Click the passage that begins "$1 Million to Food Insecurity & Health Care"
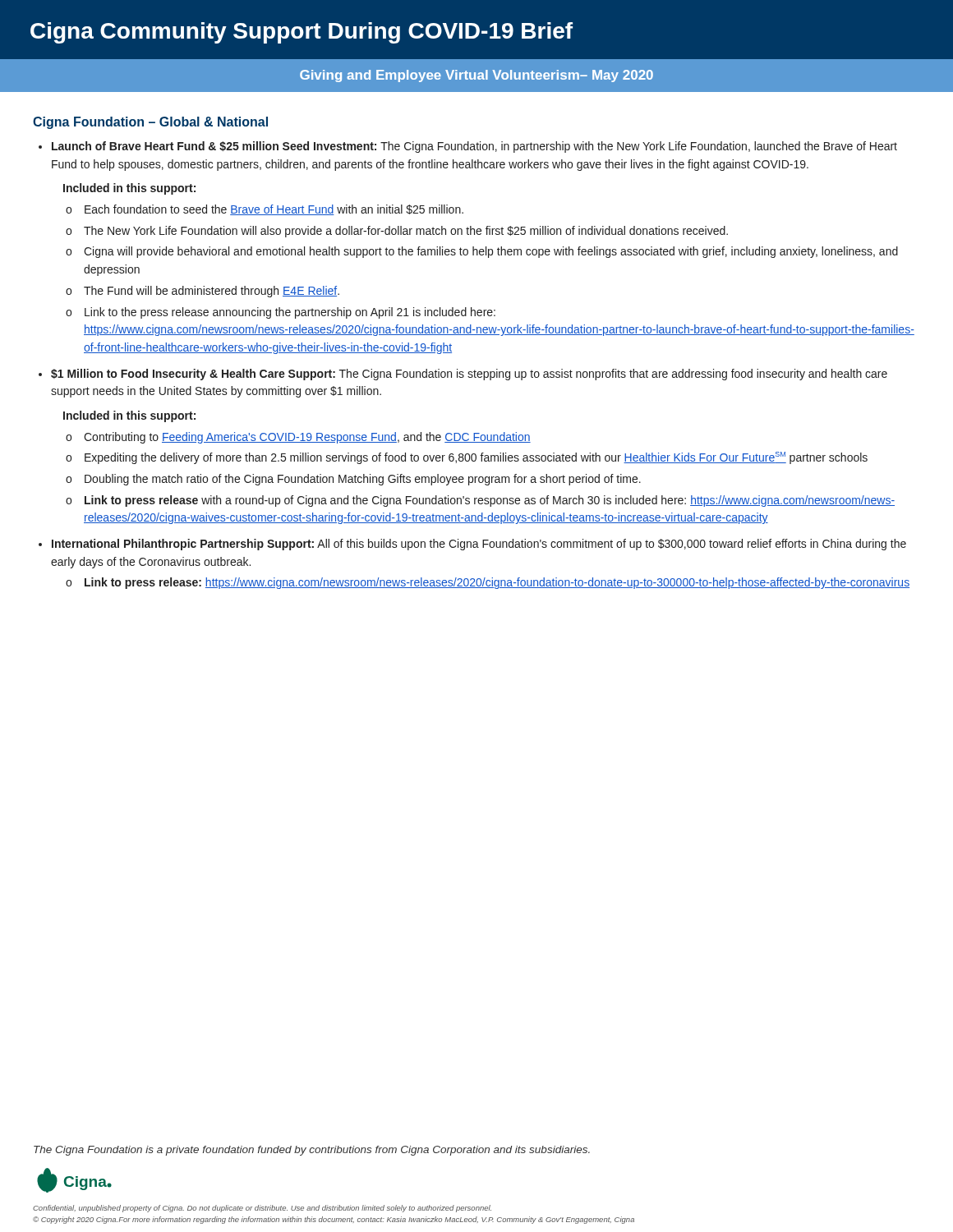The width and height of the screenshot is (953, 1232). [x=486, y=447]
